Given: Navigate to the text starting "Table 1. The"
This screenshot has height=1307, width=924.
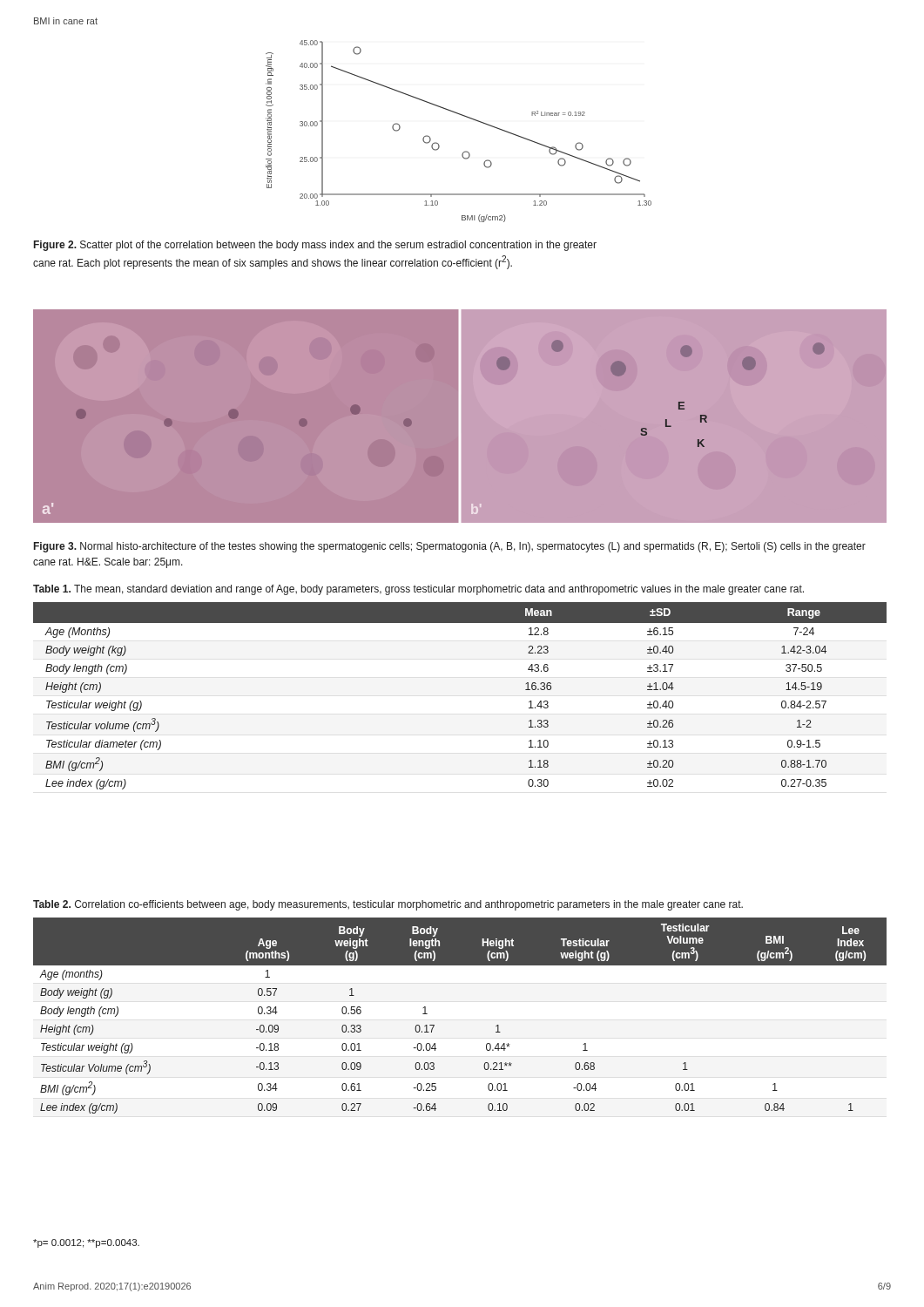Looking at the screenshot, I should (419, 589).
